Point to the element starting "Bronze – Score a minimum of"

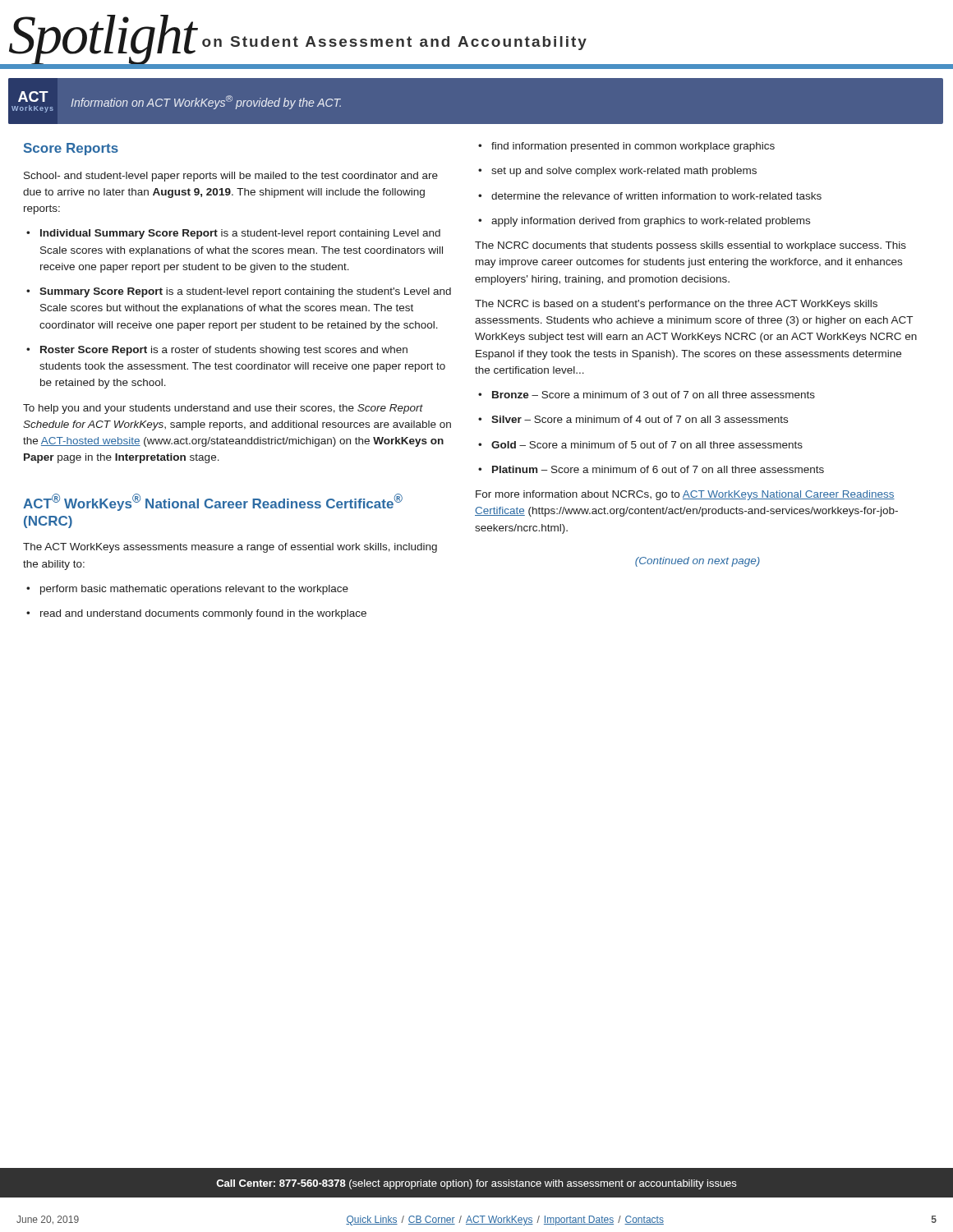click(x=698, y=395)
